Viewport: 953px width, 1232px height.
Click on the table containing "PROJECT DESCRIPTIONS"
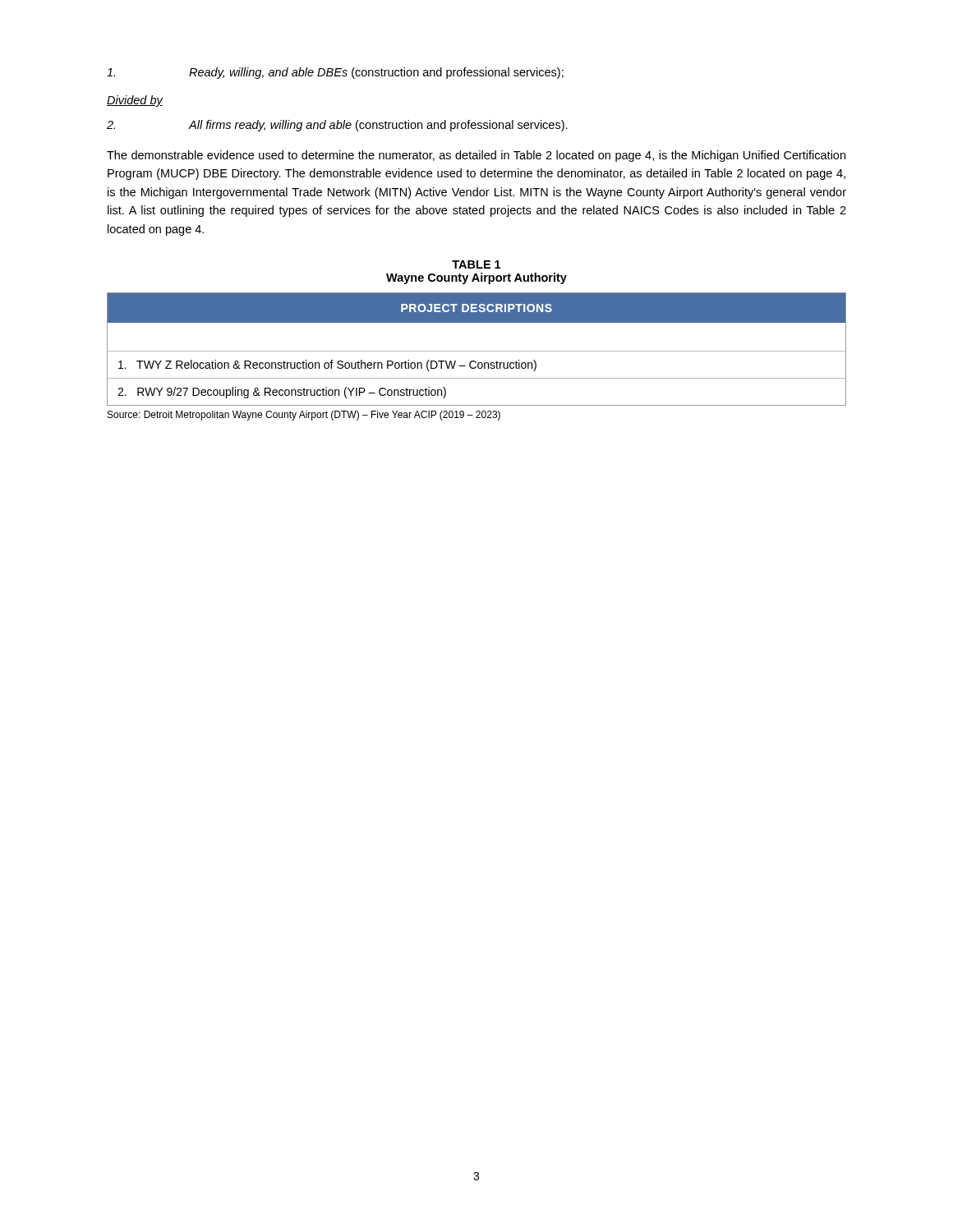(x=476, y=349)
